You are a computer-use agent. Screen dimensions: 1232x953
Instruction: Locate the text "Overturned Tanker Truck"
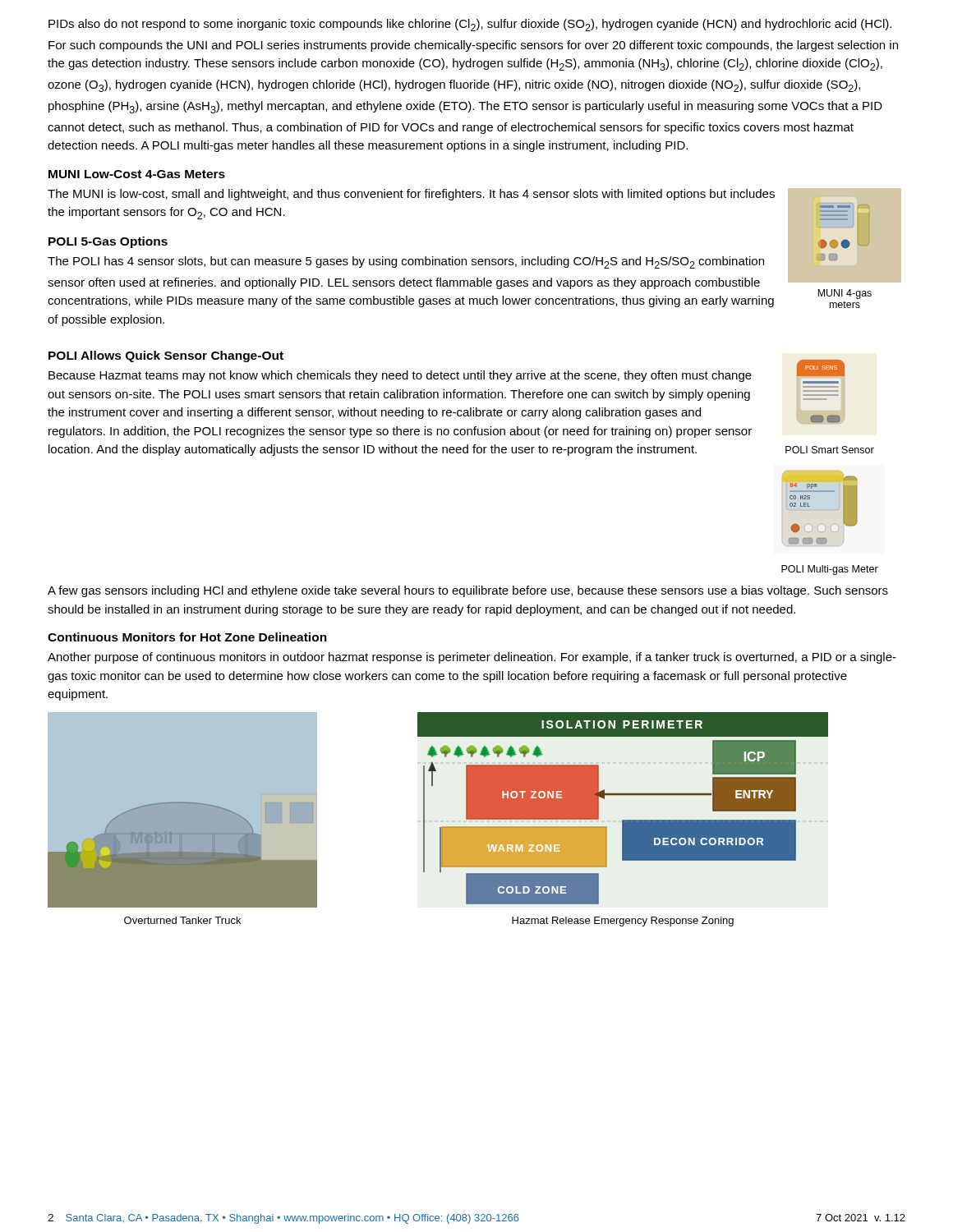[x=182, y=920]
